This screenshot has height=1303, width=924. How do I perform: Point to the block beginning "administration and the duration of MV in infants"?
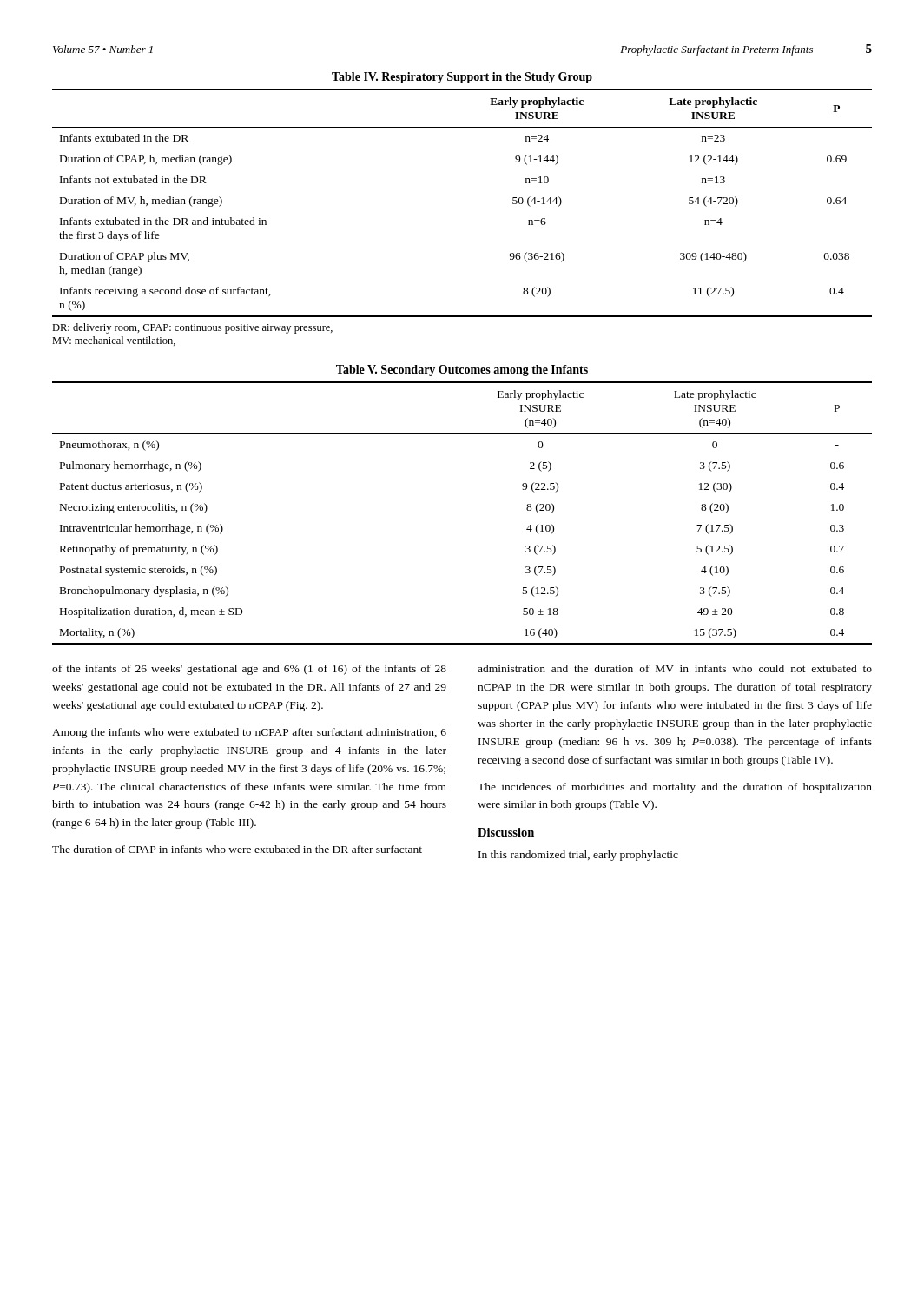tap(675, 762)
